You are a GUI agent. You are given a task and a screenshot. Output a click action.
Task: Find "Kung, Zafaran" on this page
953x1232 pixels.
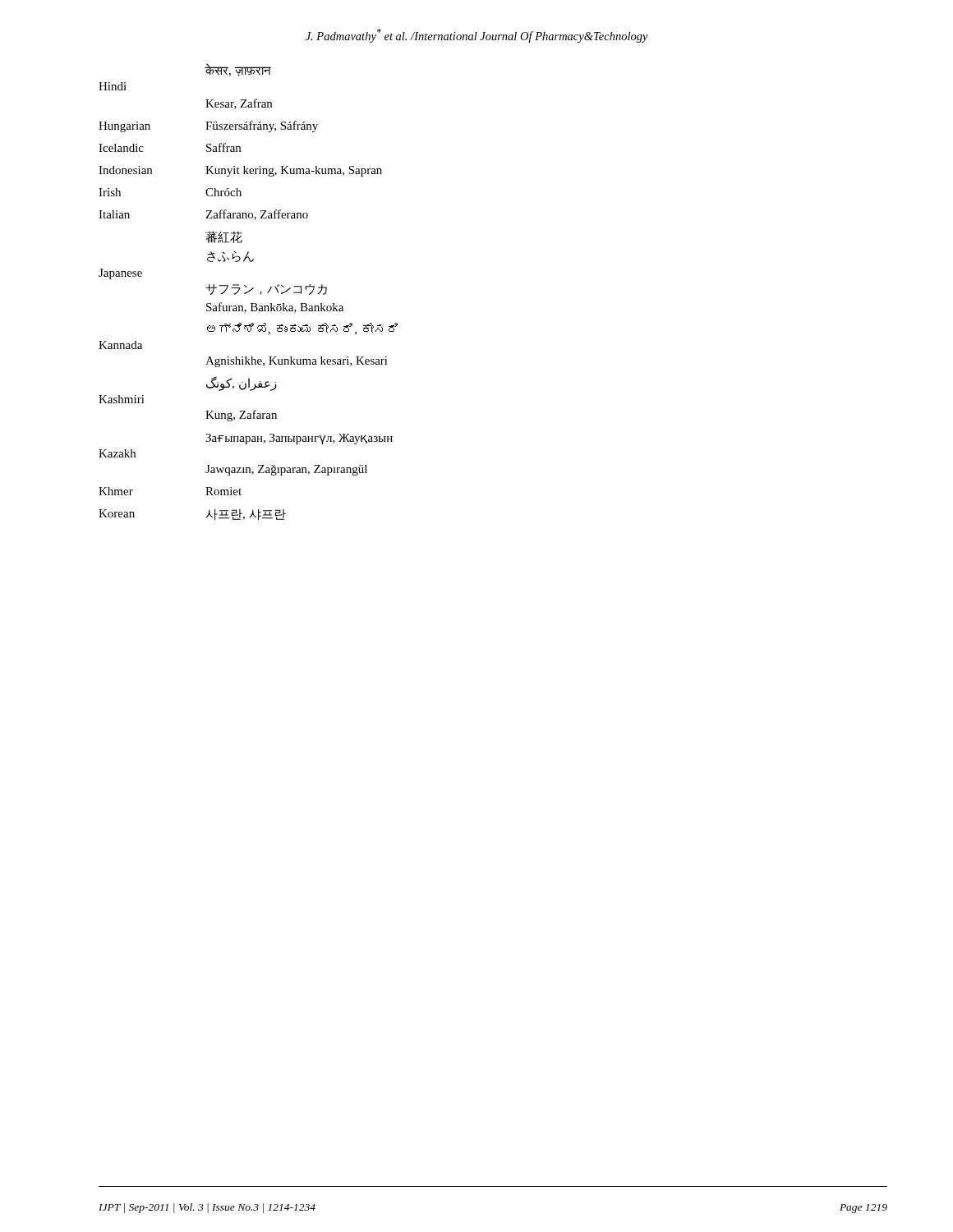pos(241,415)
